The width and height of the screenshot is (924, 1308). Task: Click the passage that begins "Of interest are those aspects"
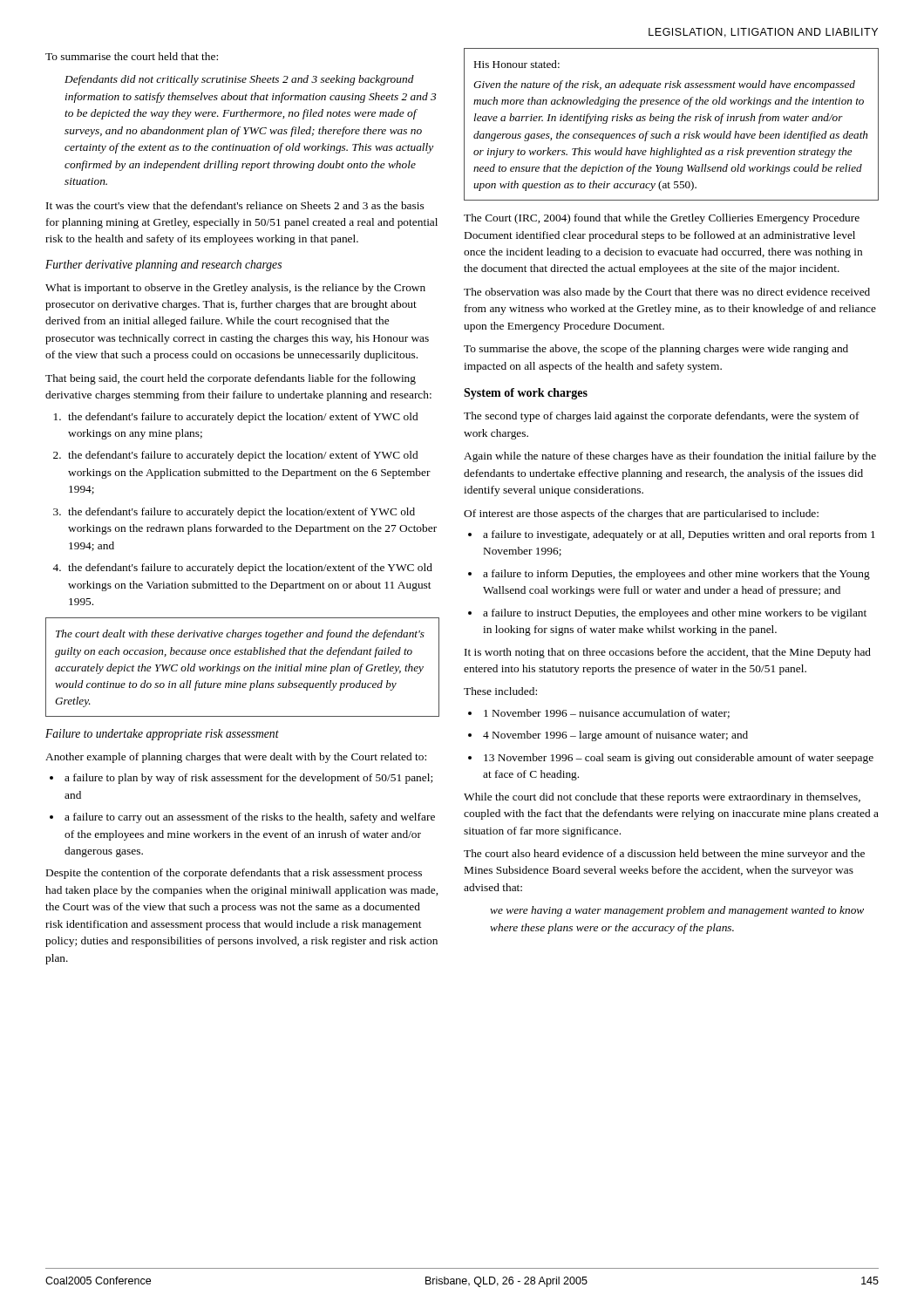642,513
